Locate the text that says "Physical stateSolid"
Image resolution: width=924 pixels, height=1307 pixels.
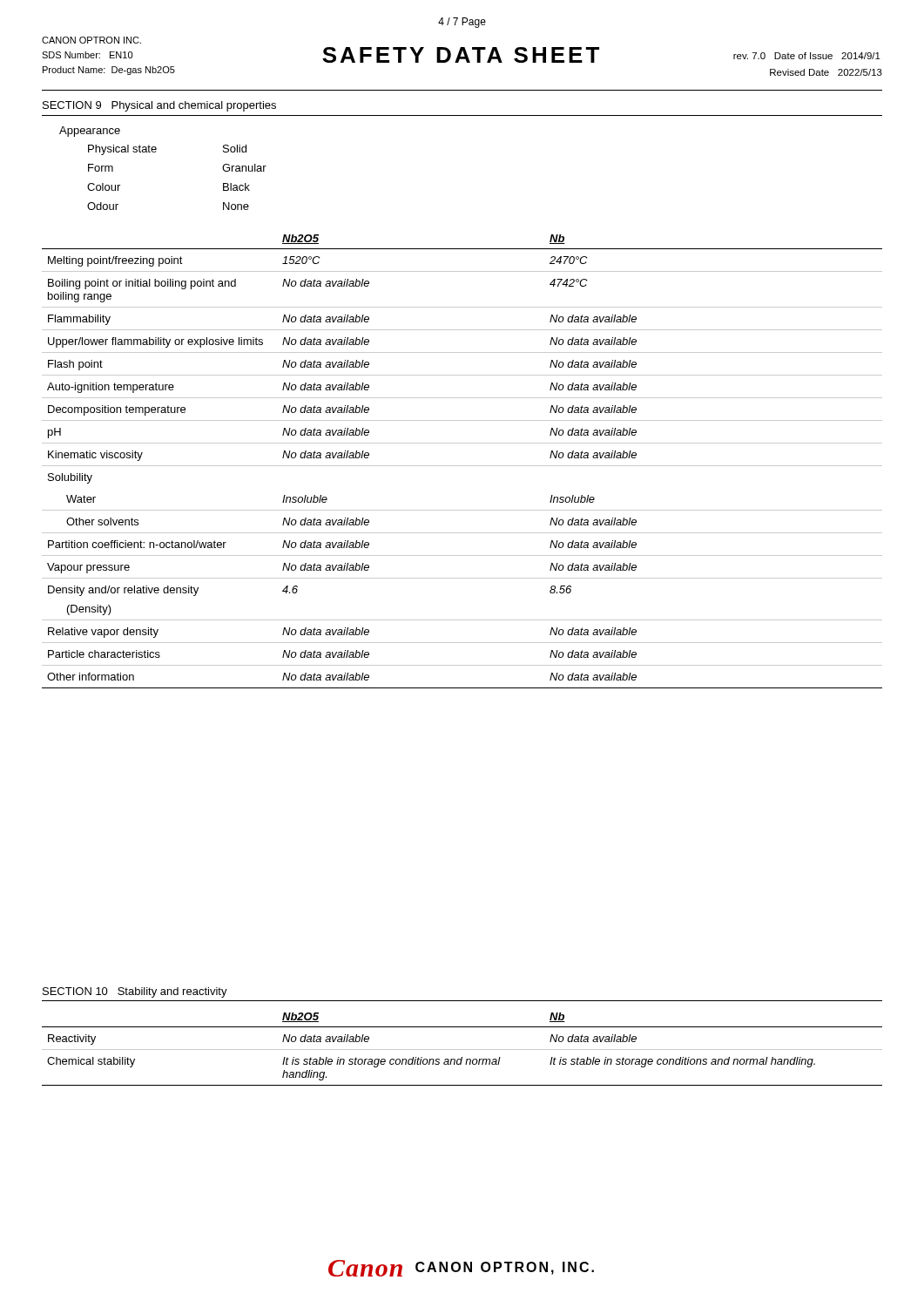pyautogui.click(x=167, y=149)
